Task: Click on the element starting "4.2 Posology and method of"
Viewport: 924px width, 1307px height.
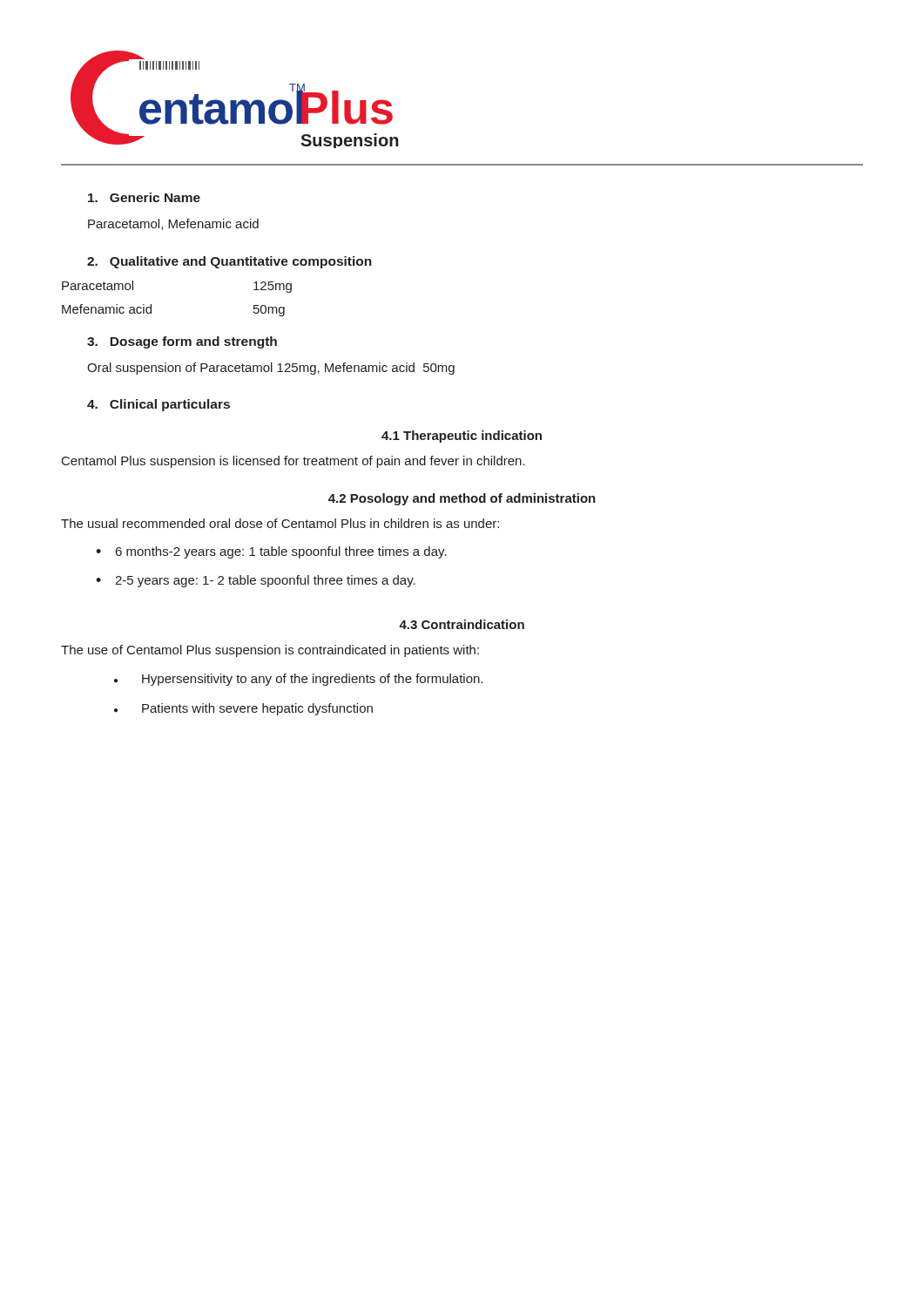Action: point(462,498)
